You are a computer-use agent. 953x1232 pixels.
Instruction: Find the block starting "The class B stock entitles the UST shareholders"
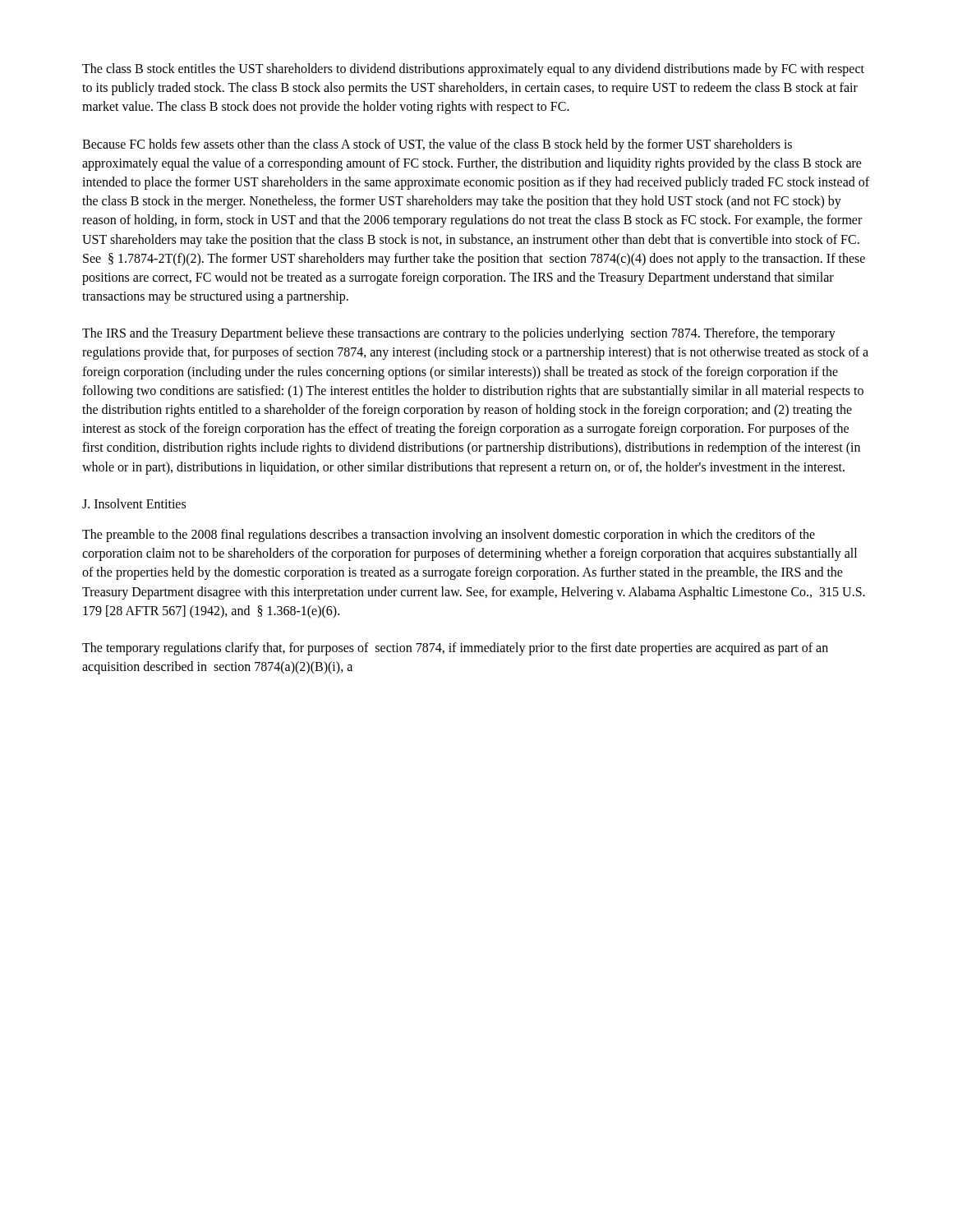[473, 88]
